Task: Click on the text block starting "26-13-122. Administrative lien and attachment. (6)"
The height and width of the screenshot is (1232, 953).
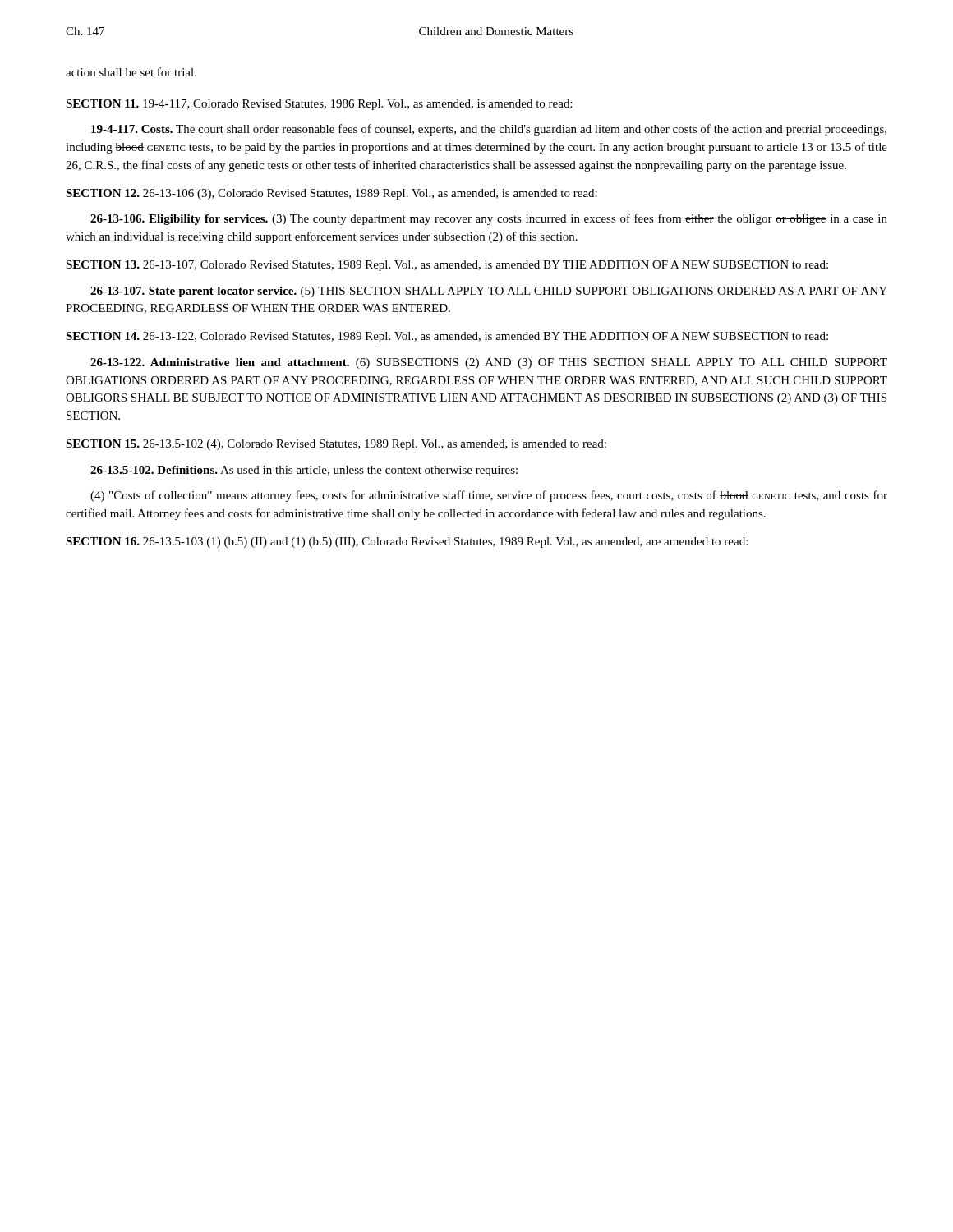Action: coord(476,390)
